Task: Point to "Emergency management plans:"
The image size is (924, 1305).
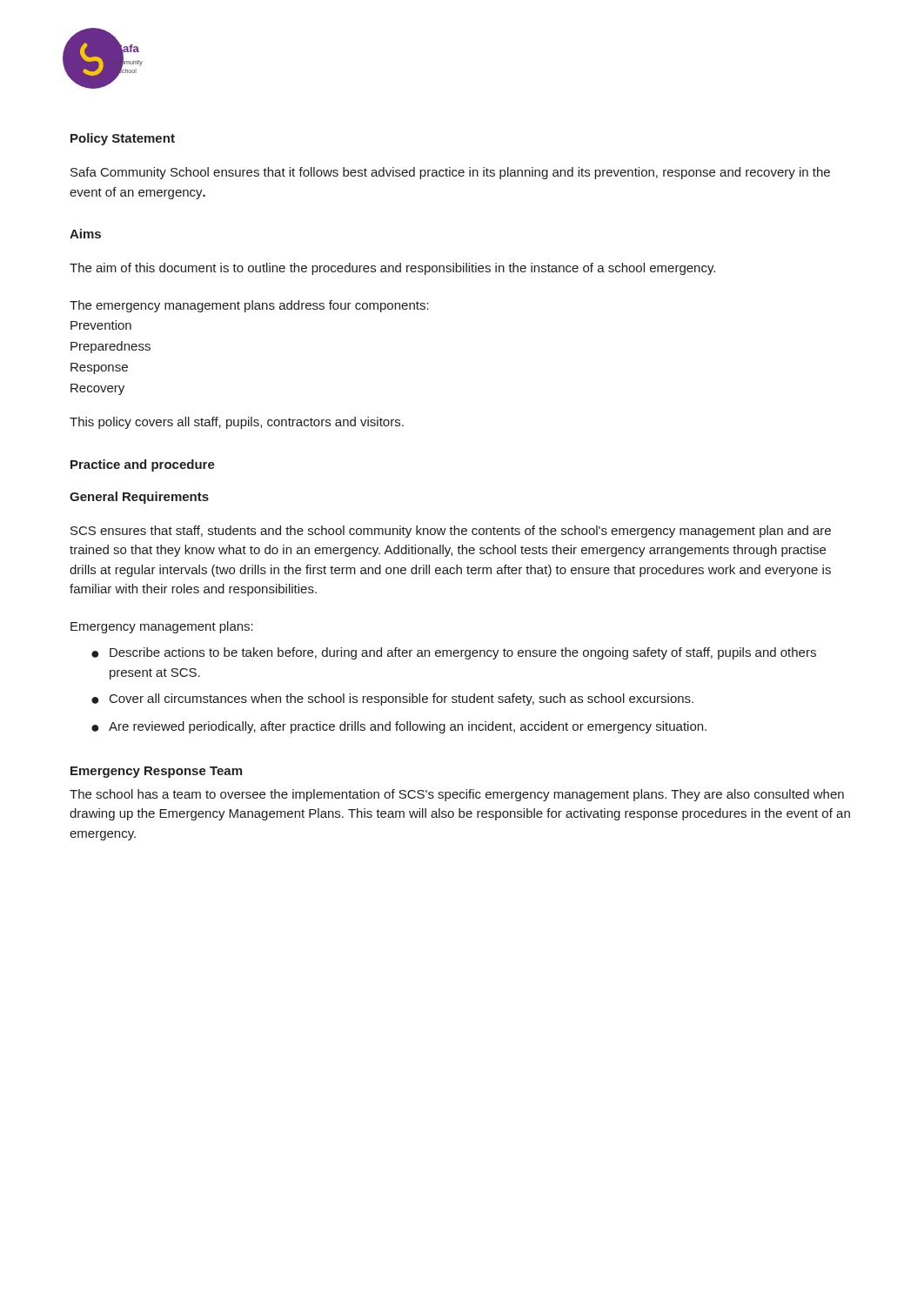Action: [162, 626]
